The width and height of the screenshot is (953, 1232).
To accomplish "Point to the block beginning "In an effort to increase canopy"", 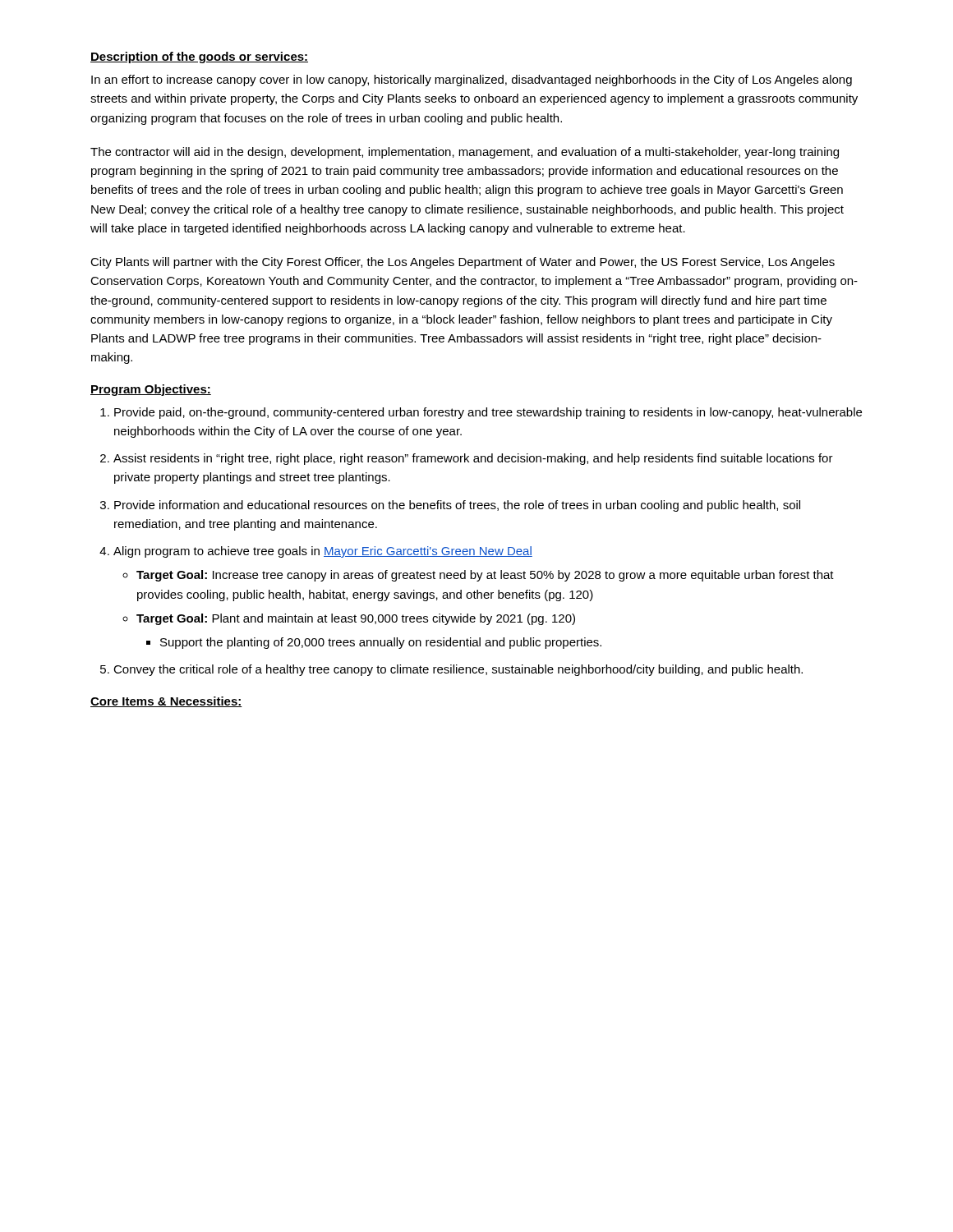I will click(x=474, y=98).
